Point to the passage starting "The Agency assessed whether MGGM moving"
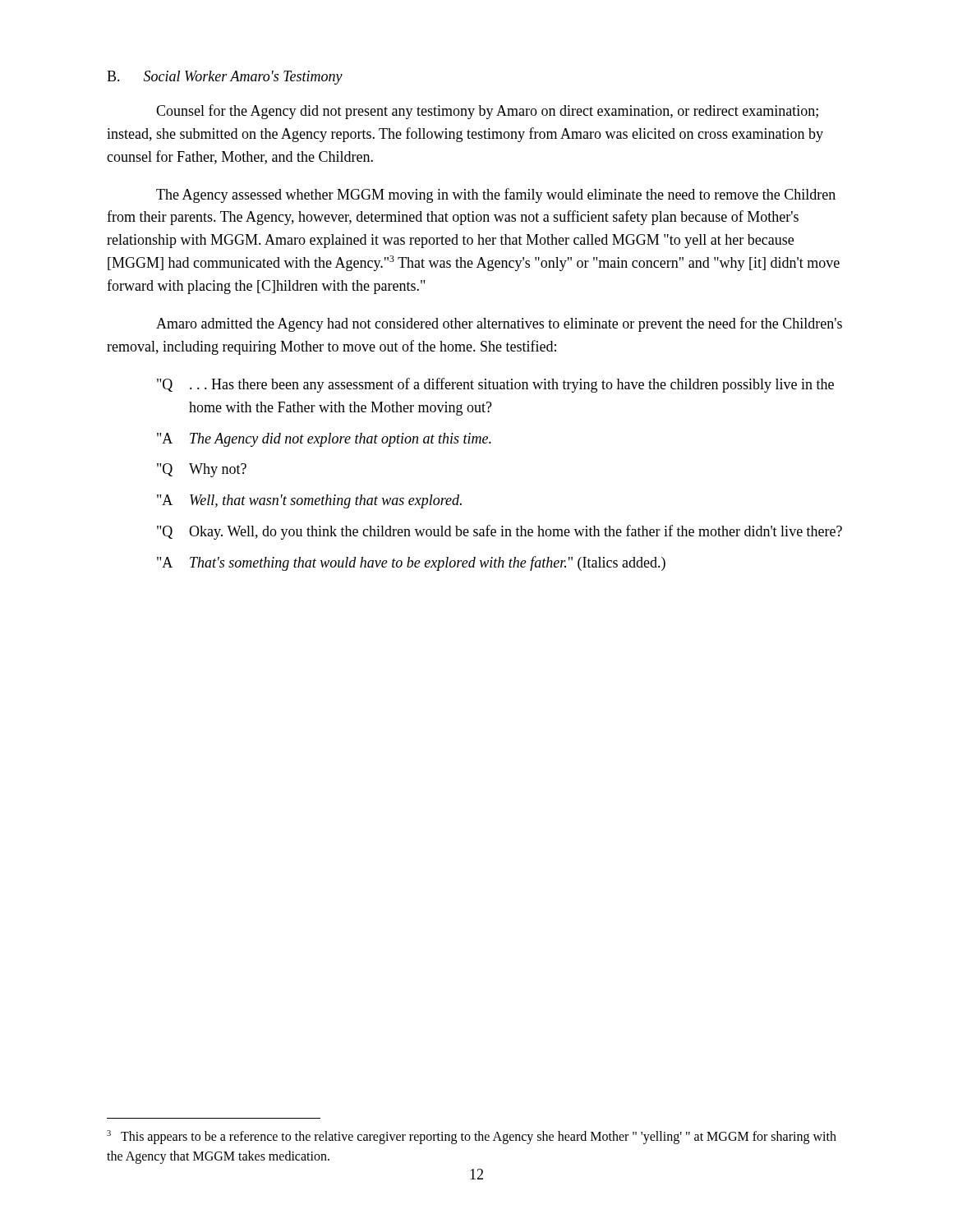This screenshot has height=1232, width=953. click(473, 240)
